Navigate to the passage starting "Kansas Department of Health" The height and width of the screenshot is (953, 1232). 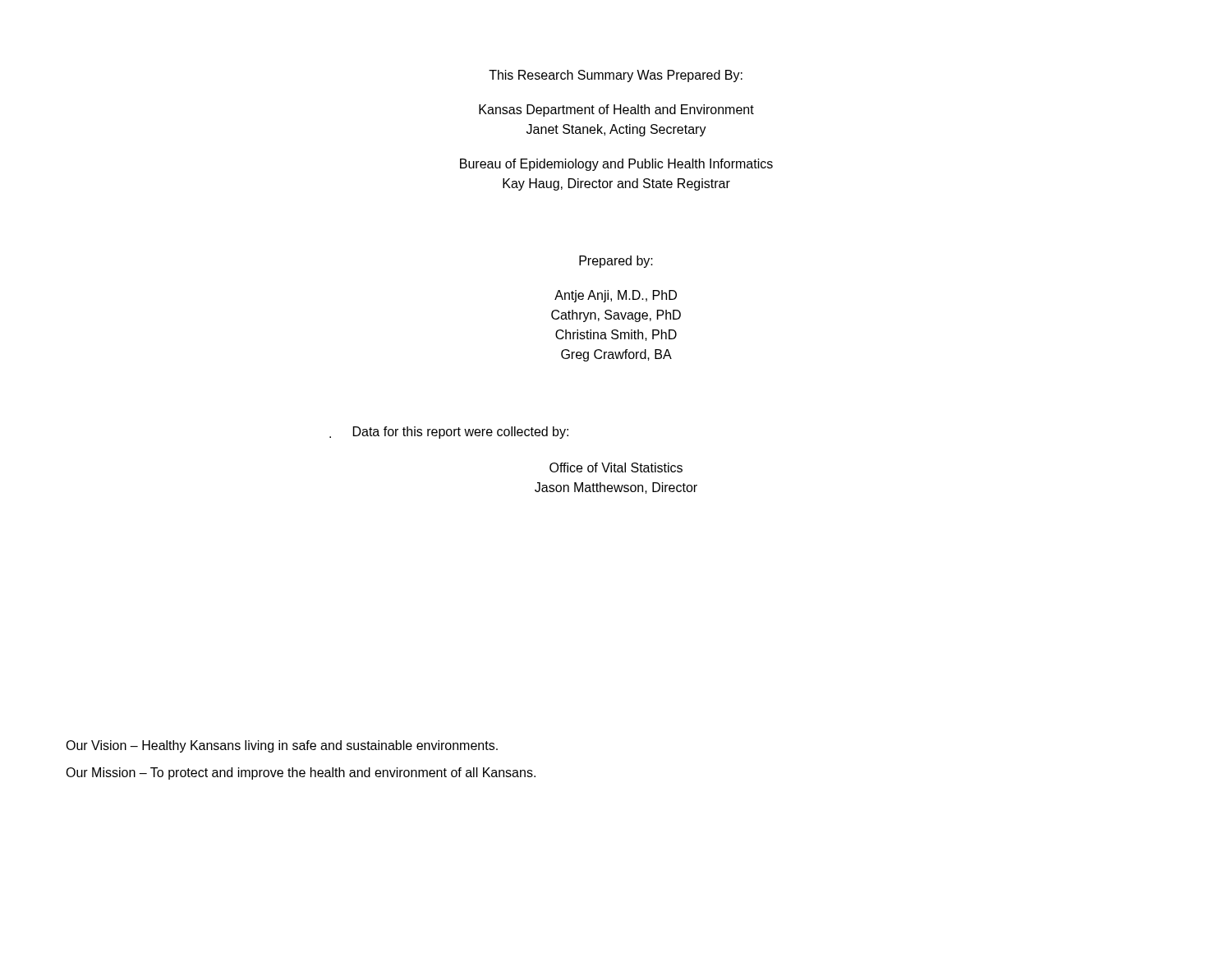click(x=616, y=120)
